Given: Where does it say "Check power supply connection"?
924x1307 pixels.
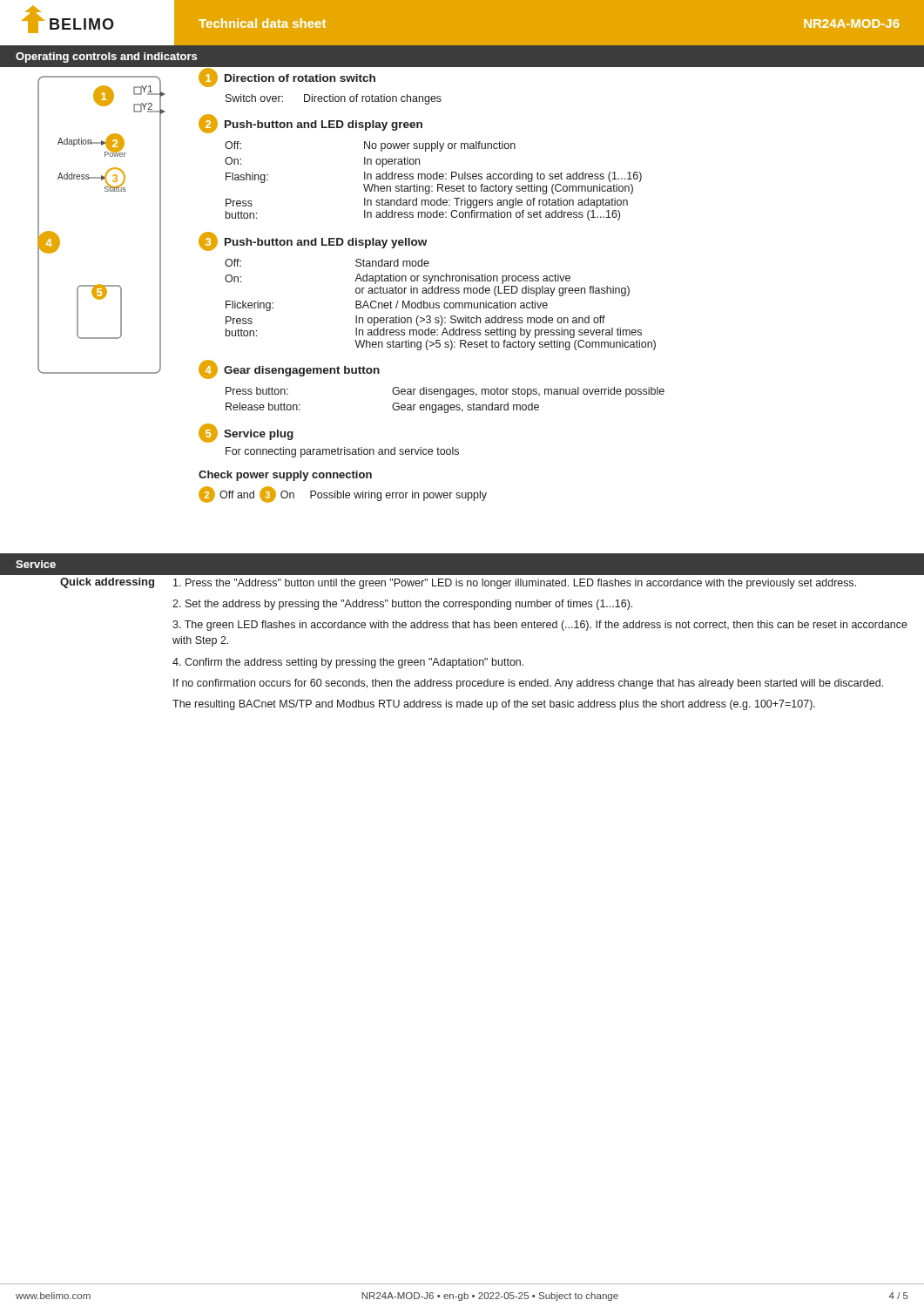Looking at the screenshot, I should click(x=285, y=474).
